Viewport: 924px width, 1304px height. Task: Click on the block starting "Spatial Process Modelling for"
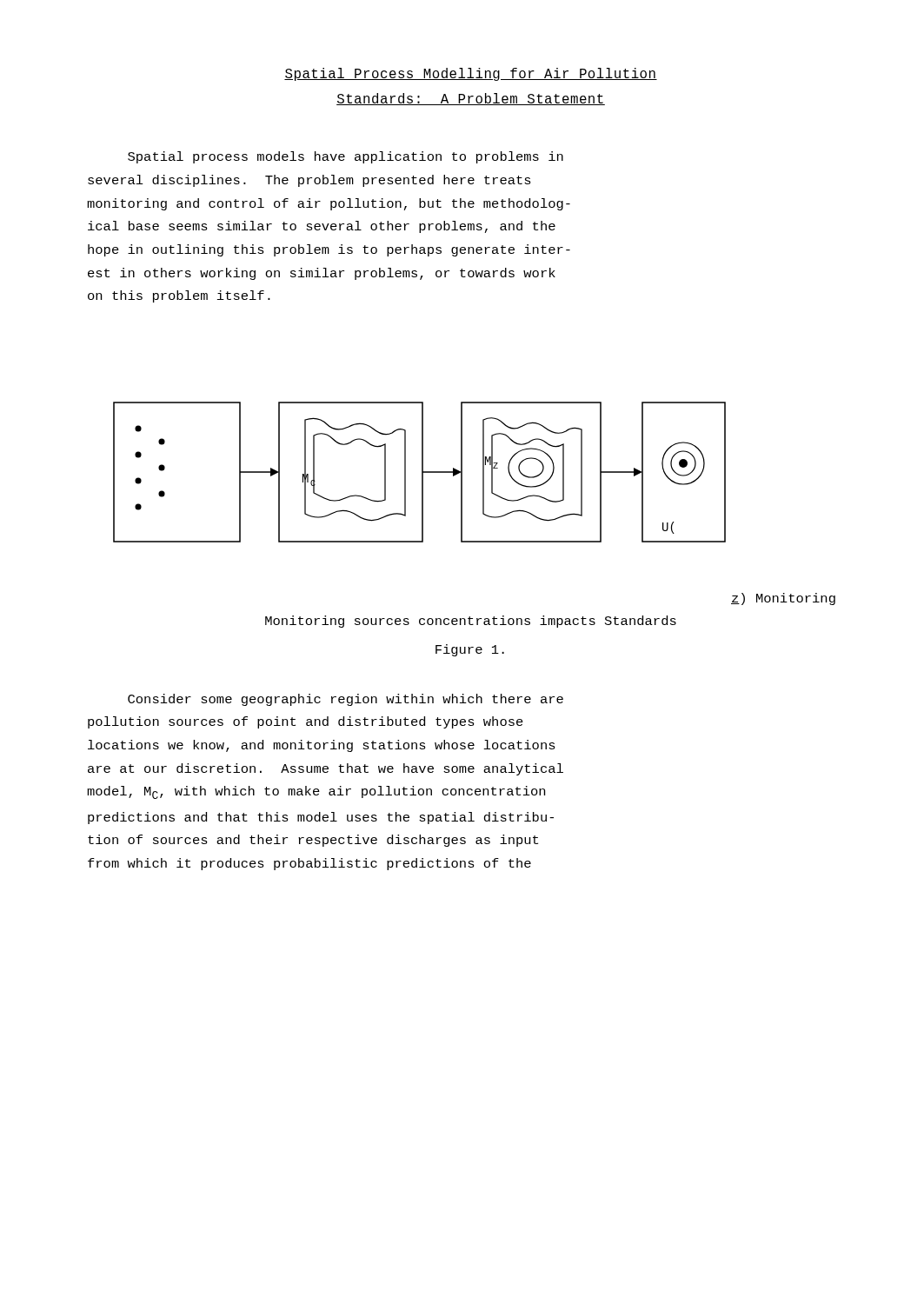[x=471, y=87]
